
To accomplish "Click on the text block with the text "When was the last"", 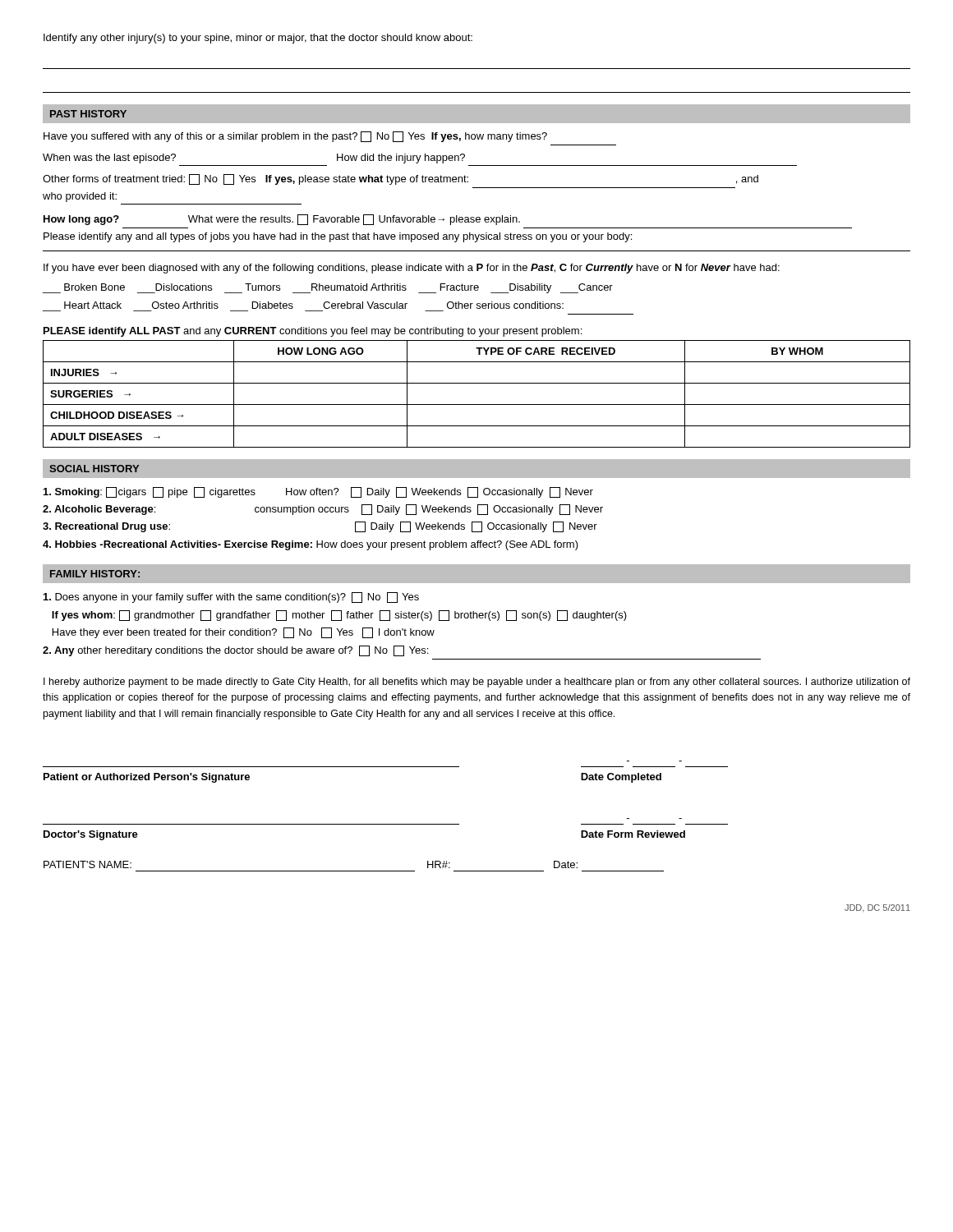I will pos(420,158).
